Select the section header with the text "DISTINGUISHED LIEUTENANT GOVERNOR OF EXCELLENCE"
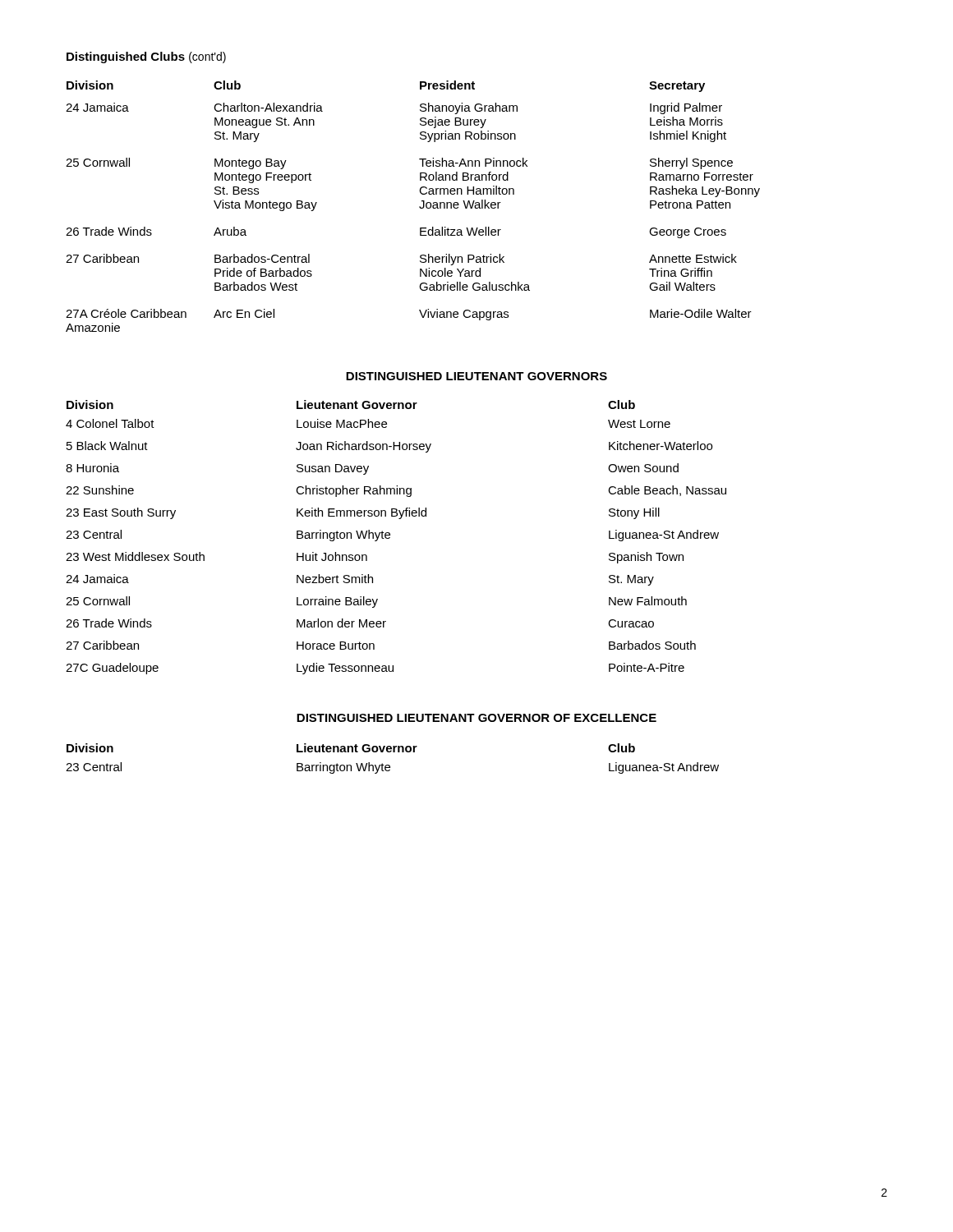This screenshot has width=953, height=1232. [476, 717]
